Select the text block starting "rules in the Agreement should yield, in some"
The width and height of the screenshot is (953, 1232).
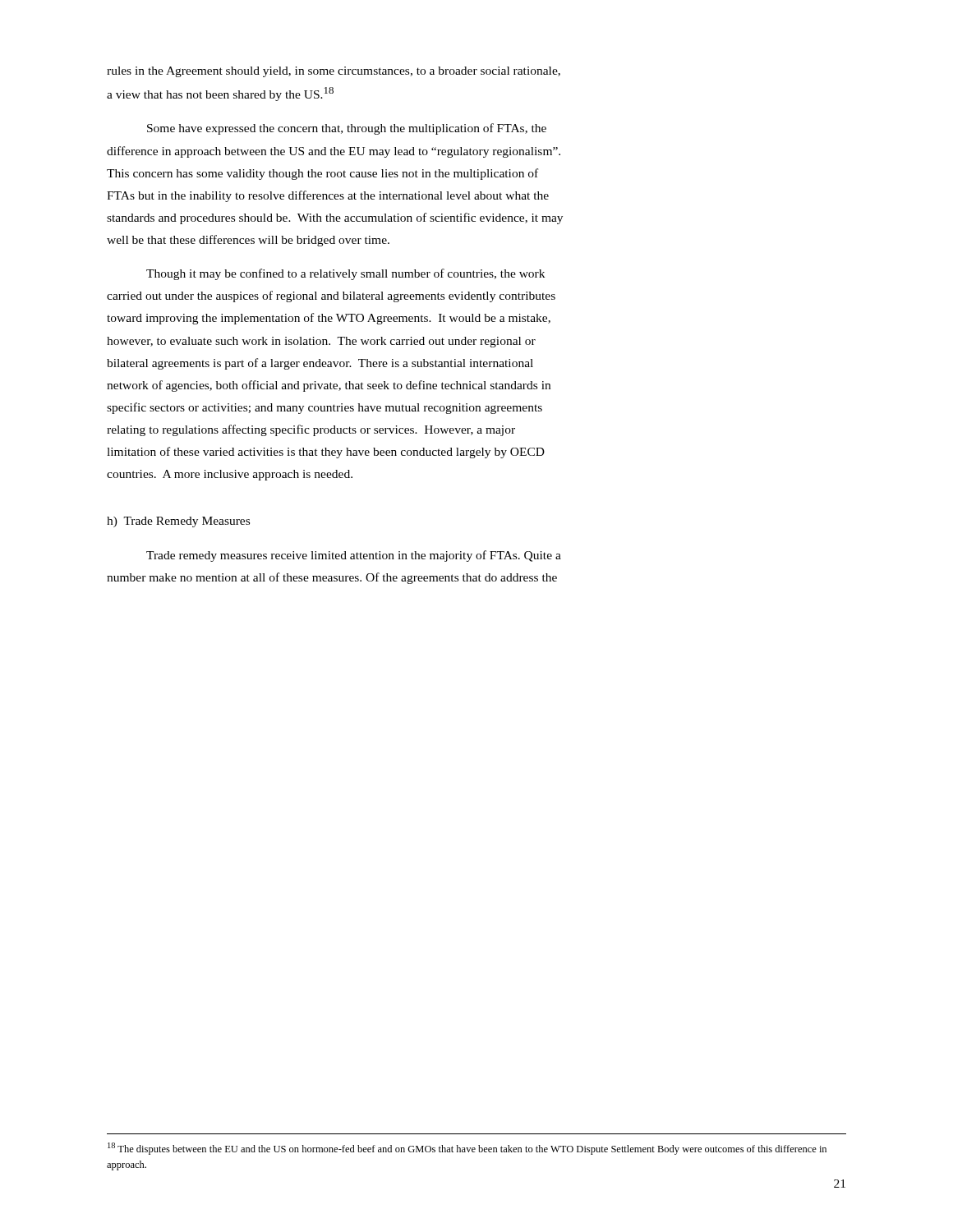tap(476, 82)
